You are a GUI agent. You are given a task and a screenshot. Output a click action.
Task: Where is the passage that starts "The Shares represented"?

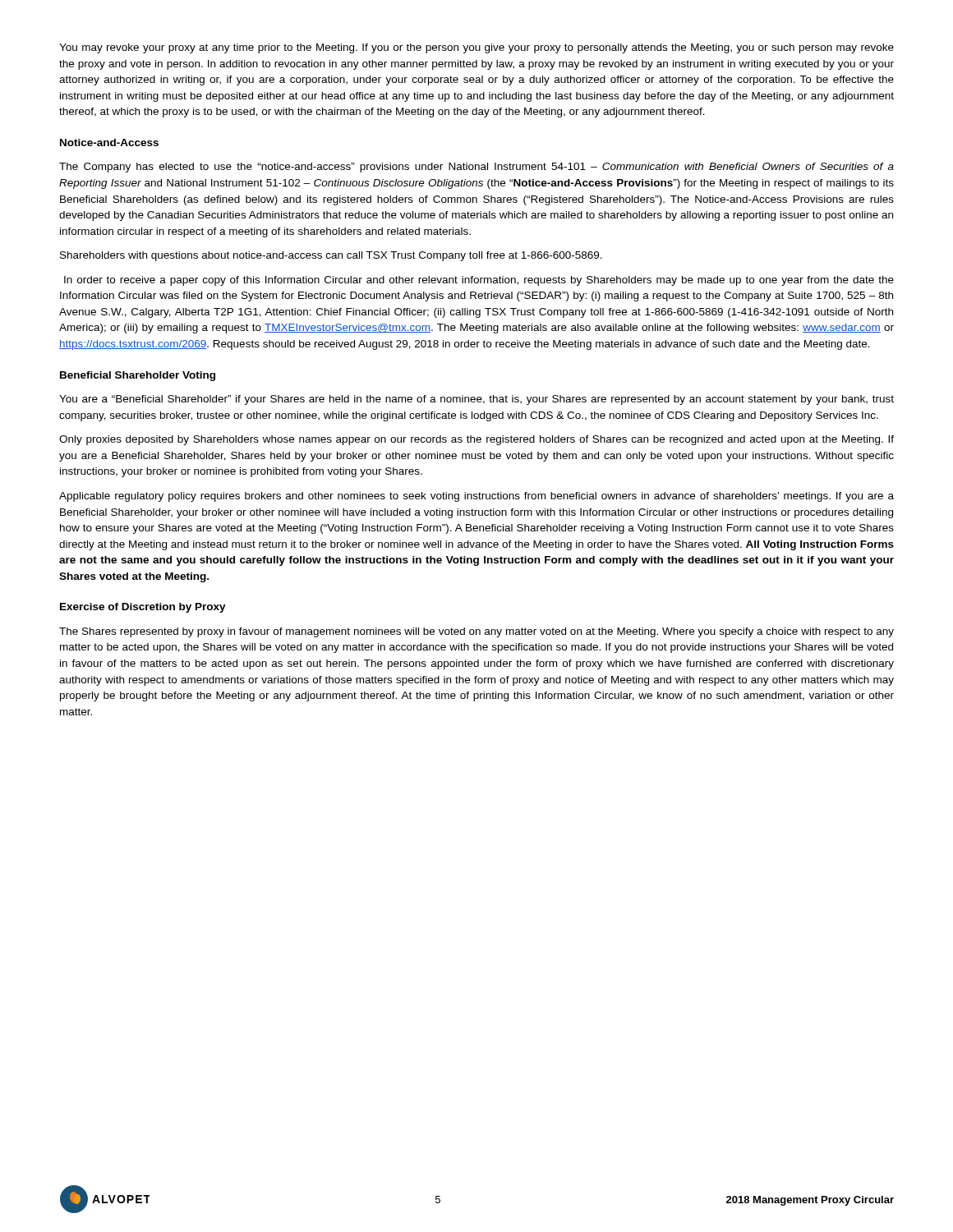pos(476,672)
